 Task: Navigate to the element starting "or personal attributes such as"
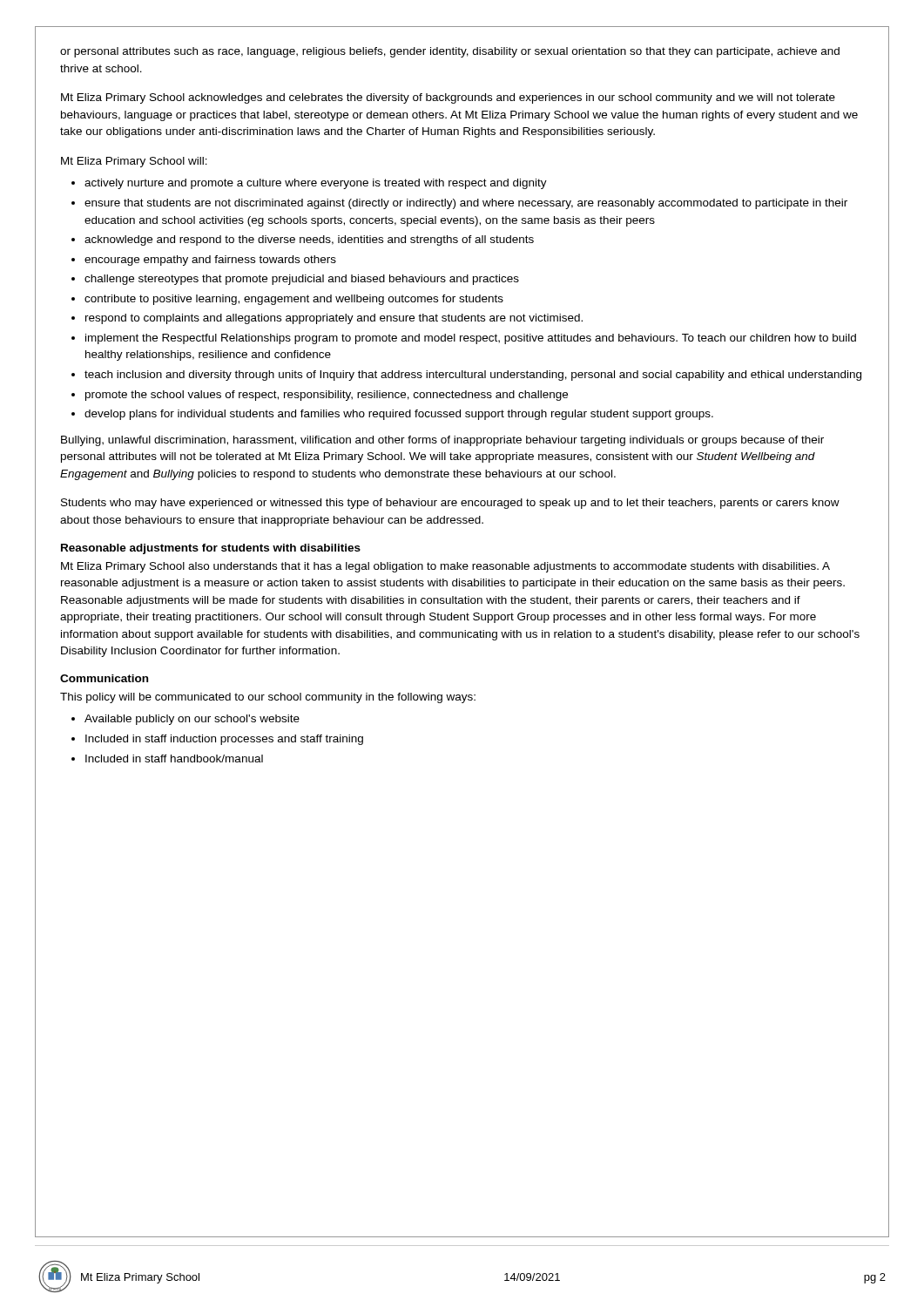[x=450, y=59]
